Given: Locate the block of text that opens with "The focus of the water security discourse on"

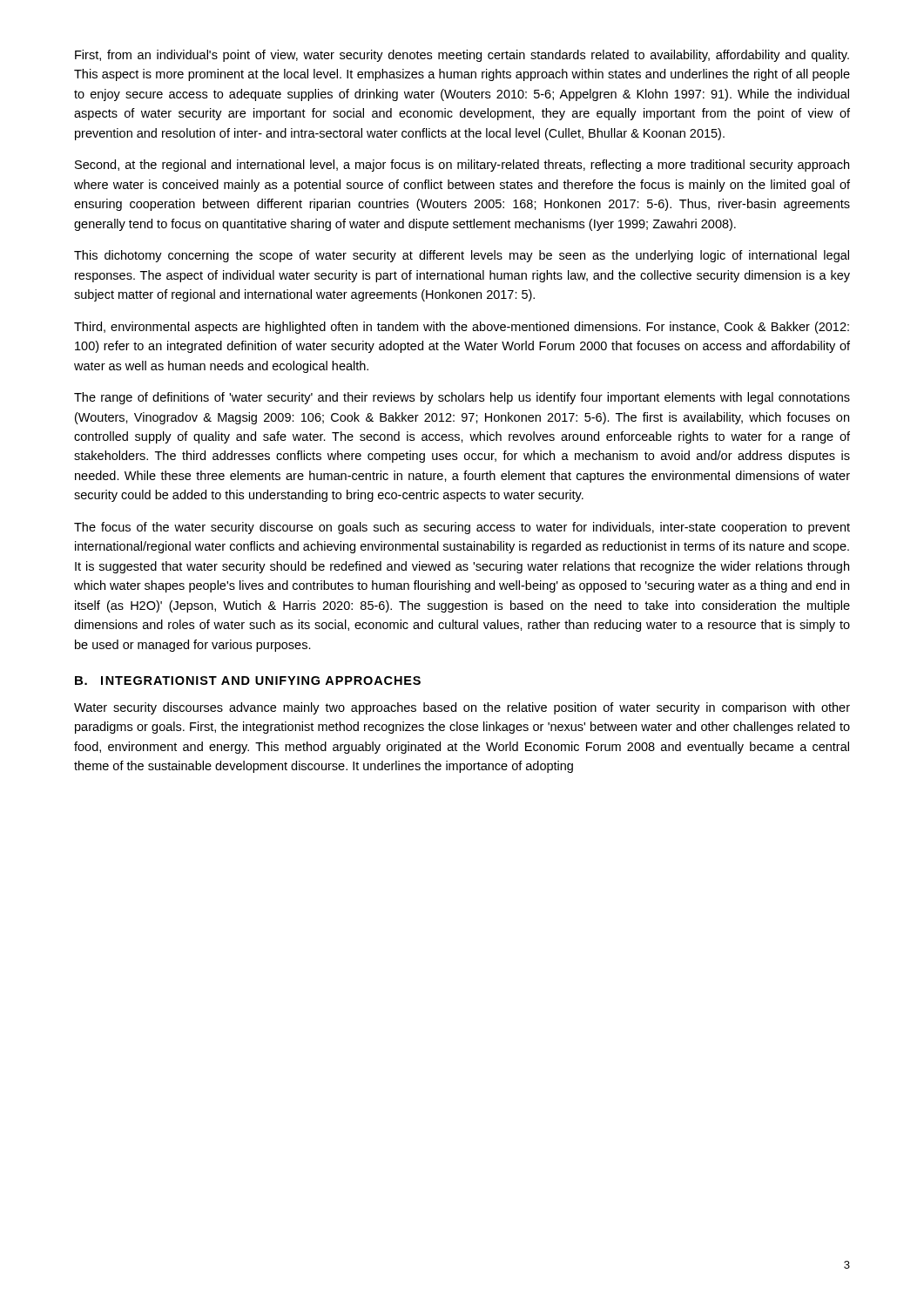Looking at the screenshot, I should [462, 586].
